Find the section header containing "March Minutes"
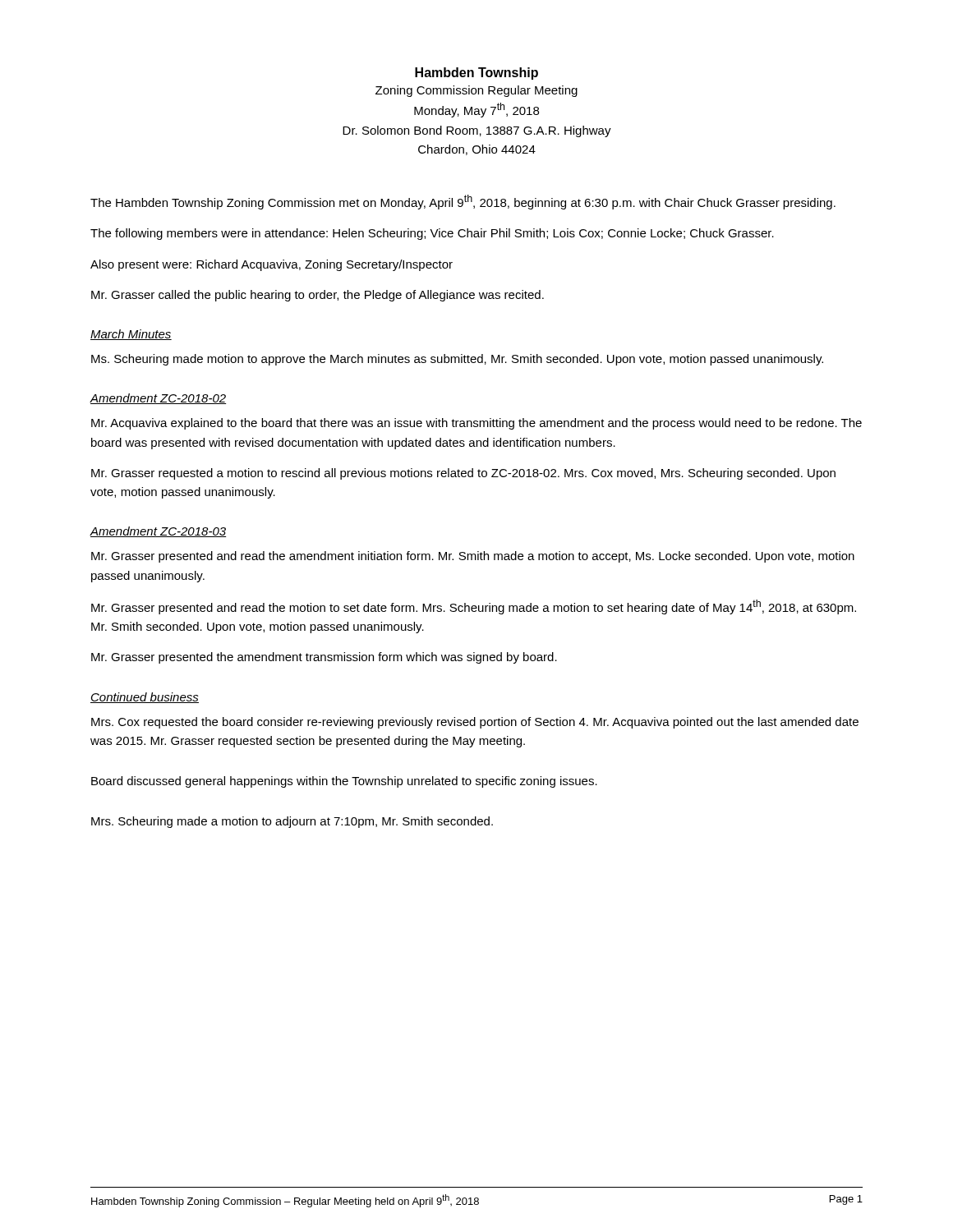Image resolution: width=953 pixels, height=1232 pixels. pos(131,334)
